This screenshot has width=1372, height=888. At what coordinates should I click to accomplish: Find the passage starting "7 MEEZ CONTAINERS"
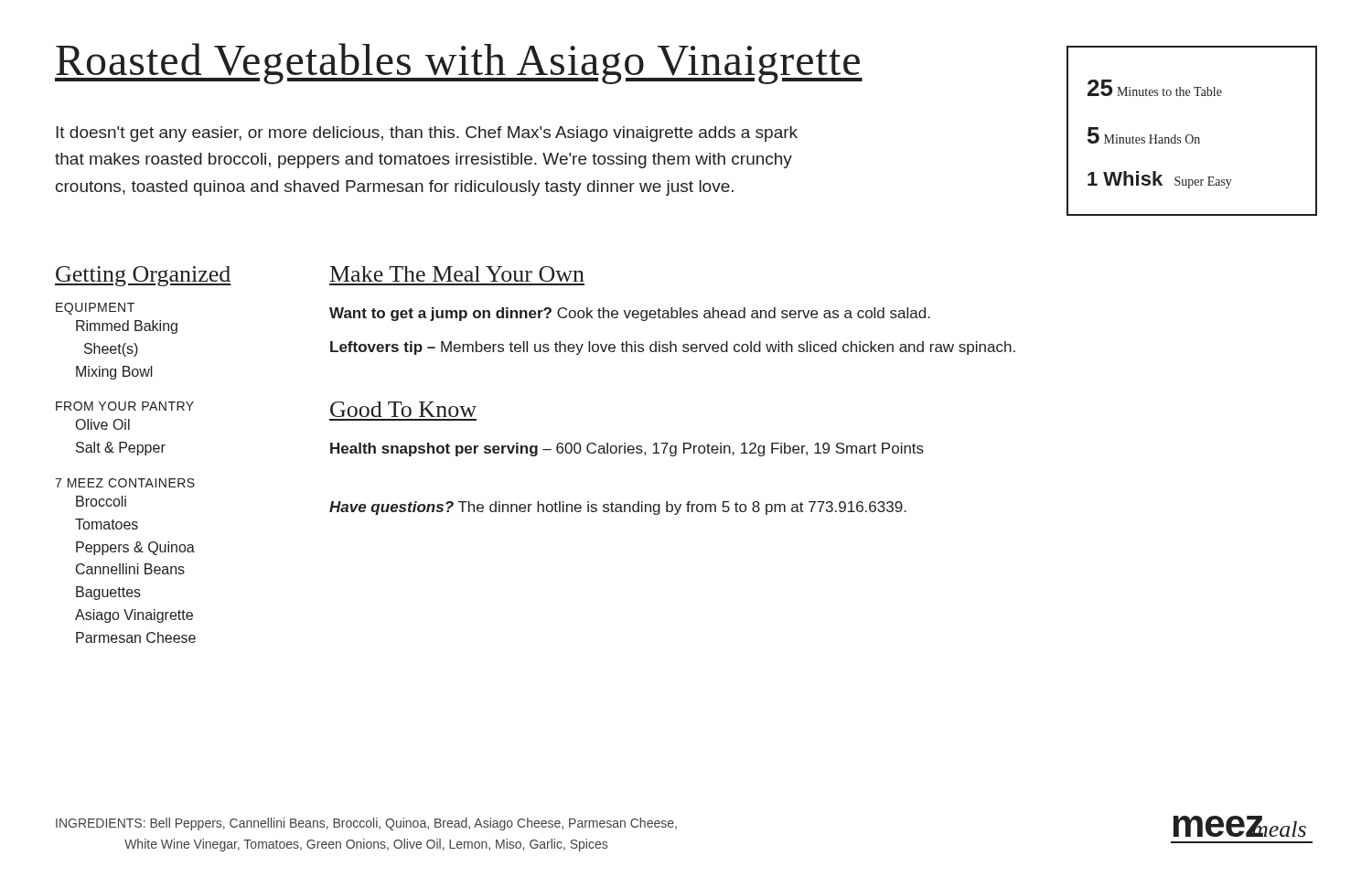(125, 483)
